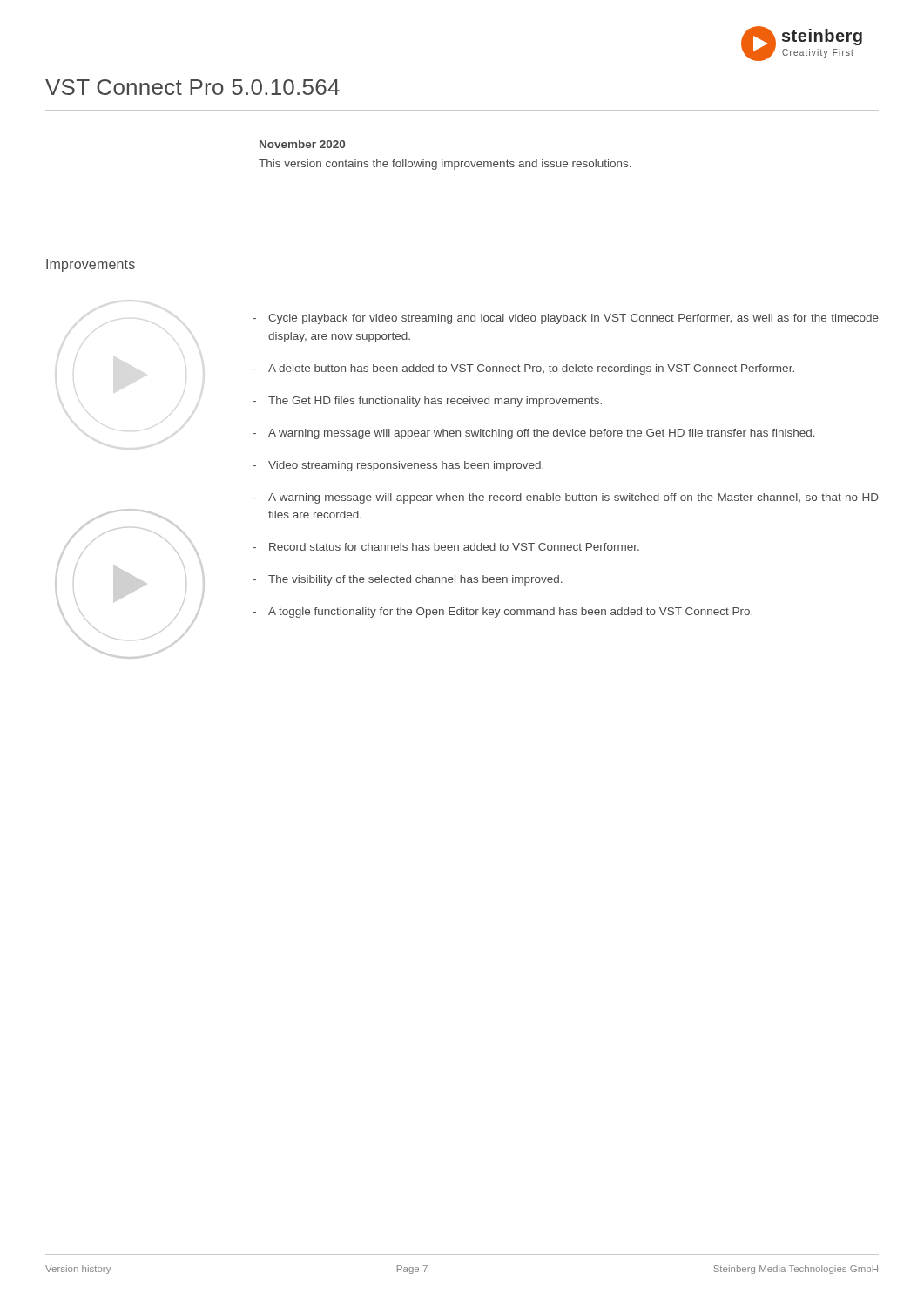Viewport: 924px width, 1307px height.
Task: Locate the text block that reads "November 2020 This"
Action: (x=569, y=154)
